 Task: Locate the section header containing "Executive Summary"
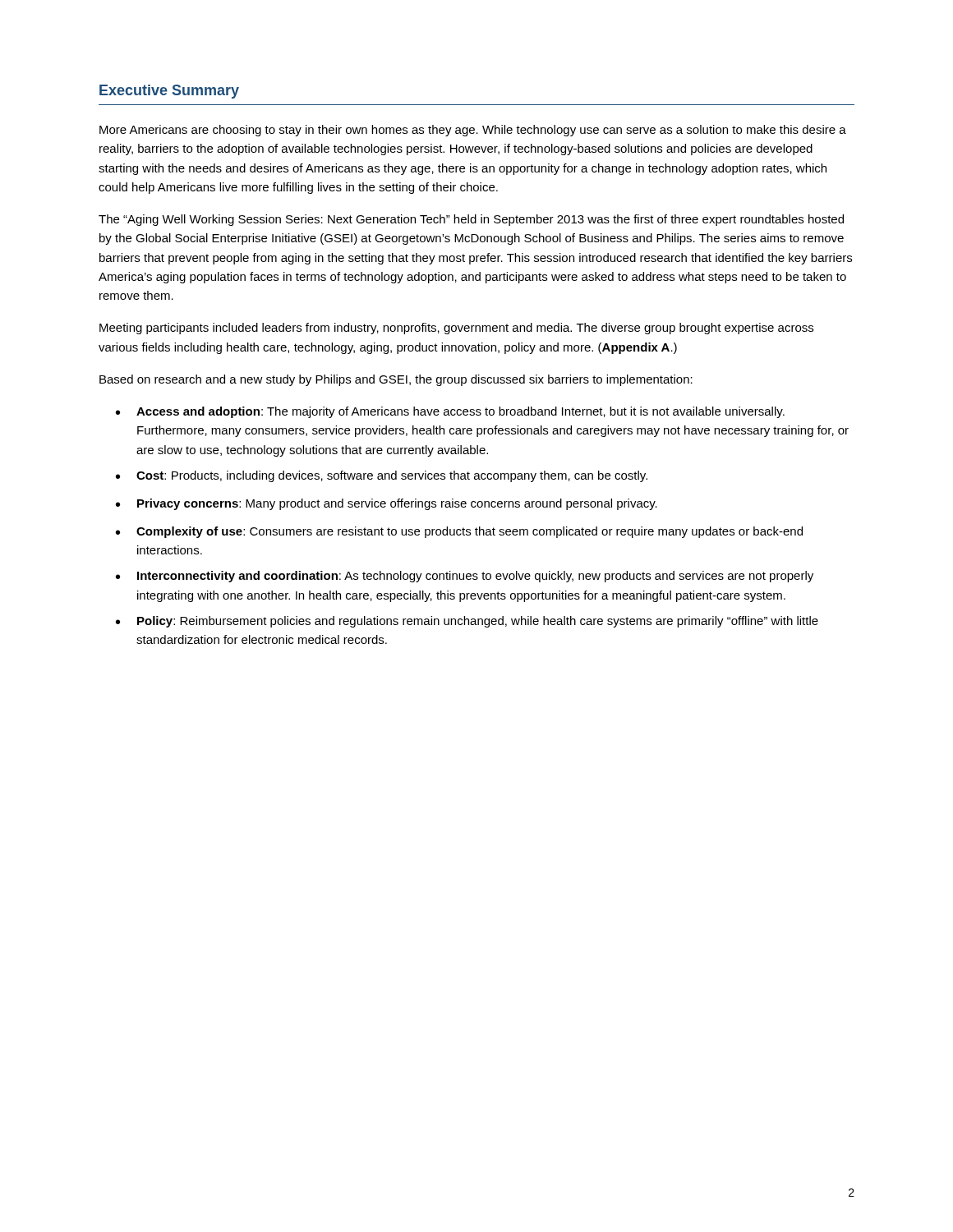[x=476, y=94]
